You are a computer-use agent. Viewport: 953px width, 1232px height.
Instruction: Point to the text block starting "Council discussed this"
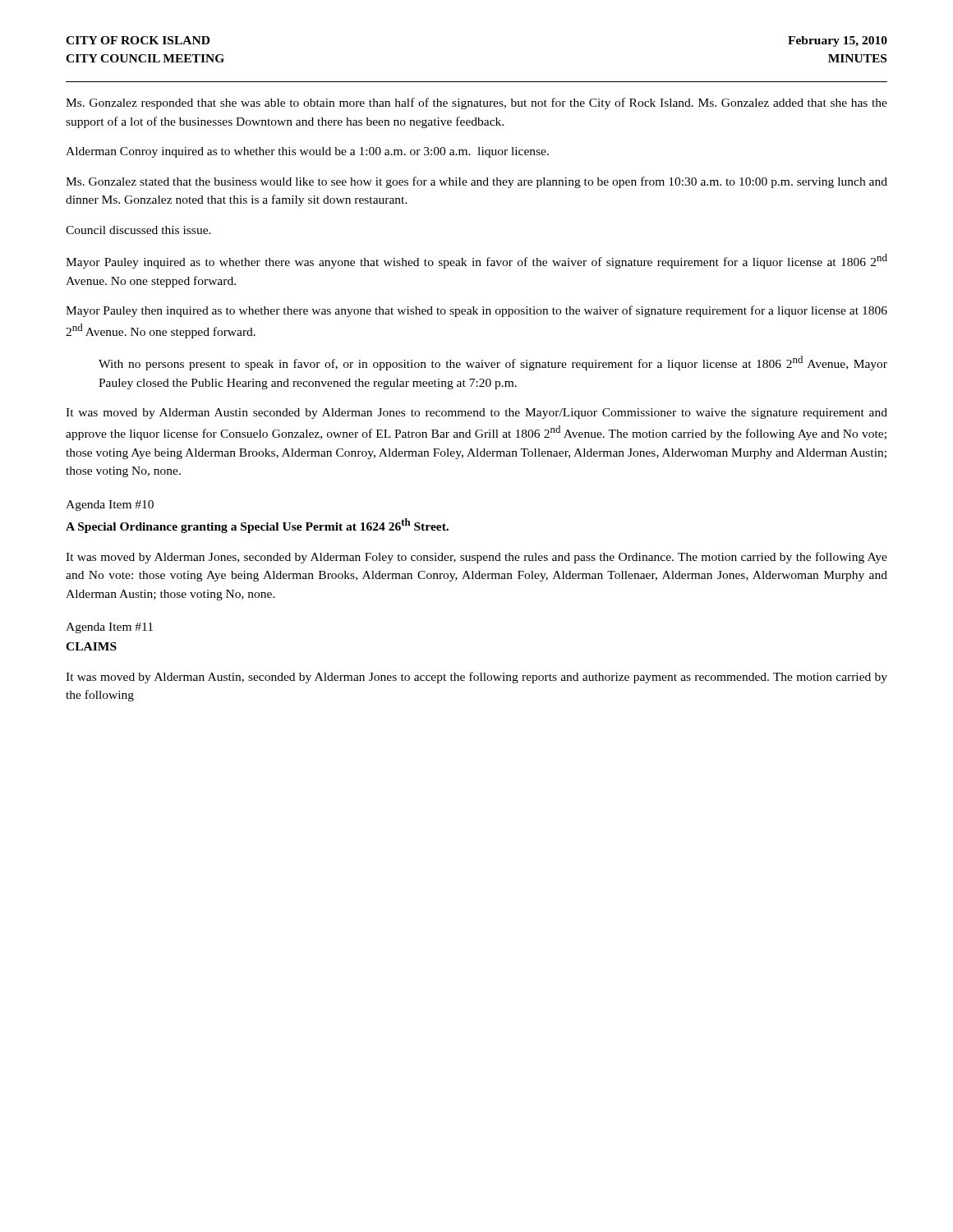[x=138, y=230]
